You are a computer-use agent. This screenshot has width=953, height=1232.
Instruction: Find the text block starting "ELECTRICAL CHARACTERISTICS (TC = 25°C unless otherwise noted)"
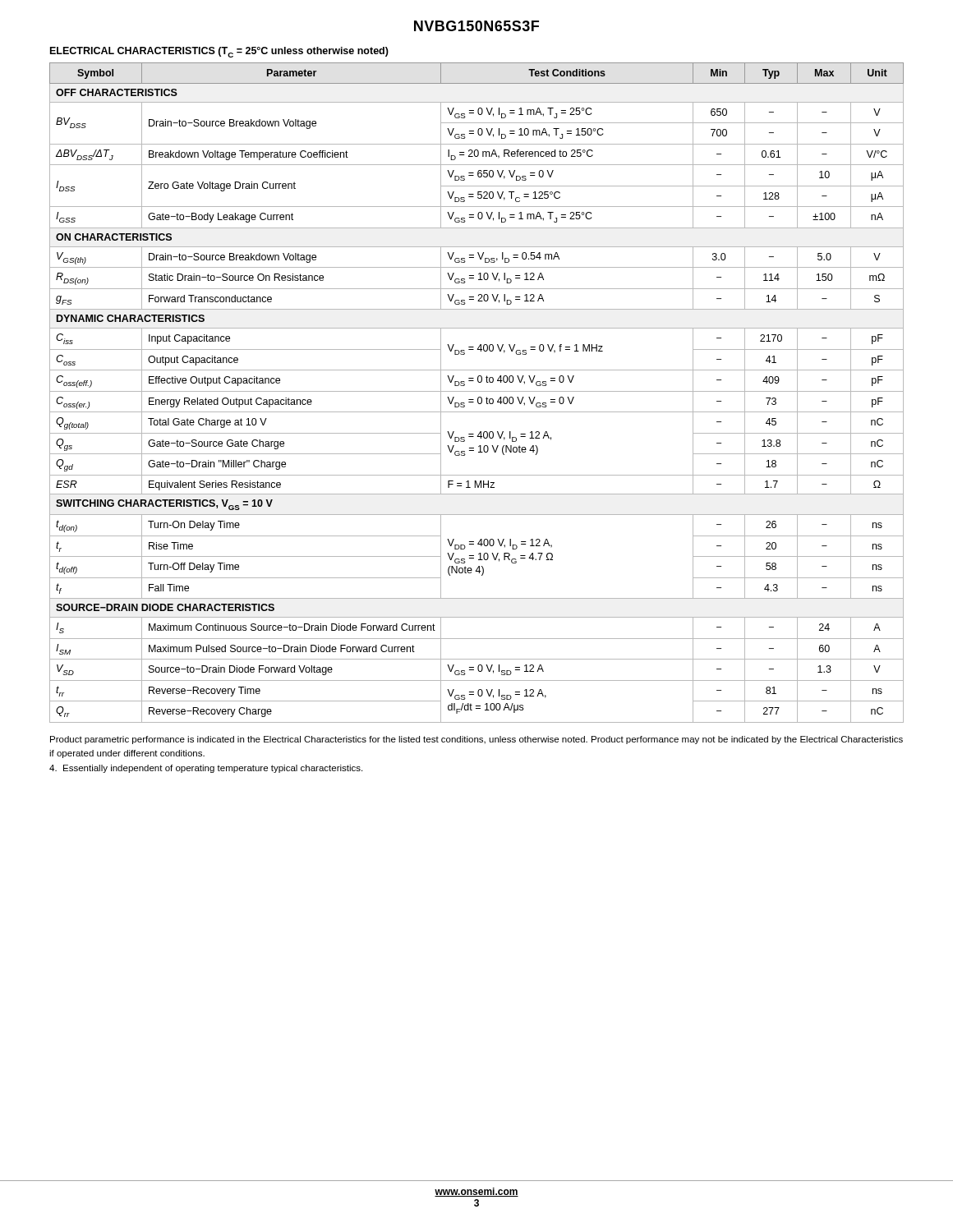[x=219, y=52]
